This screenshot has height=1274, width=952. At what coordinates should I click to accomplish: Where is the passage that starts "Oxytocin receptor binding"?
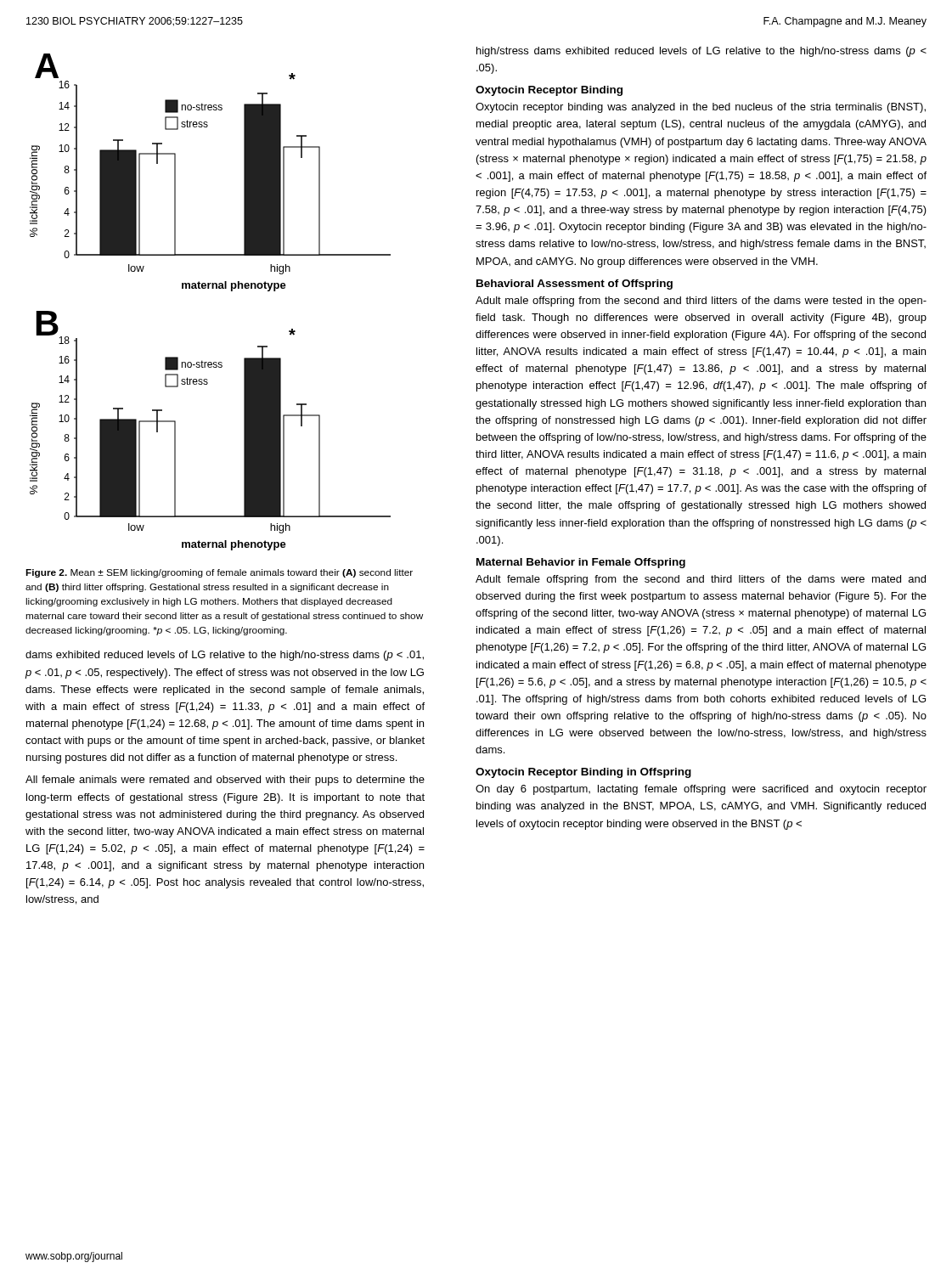click(701, 184)
